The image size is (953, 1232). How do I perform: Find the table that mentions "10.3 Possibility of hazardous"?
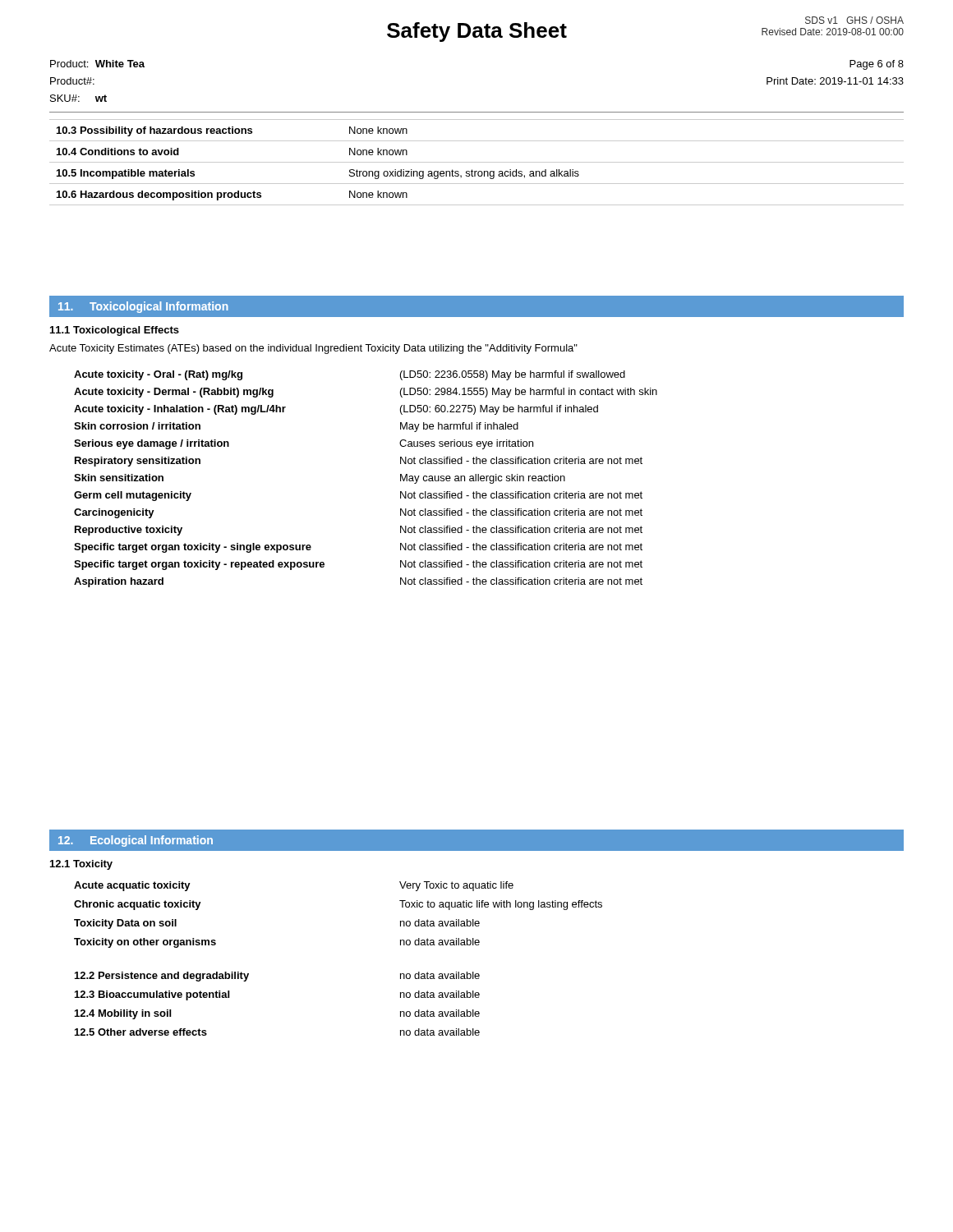tap(476, 162)
